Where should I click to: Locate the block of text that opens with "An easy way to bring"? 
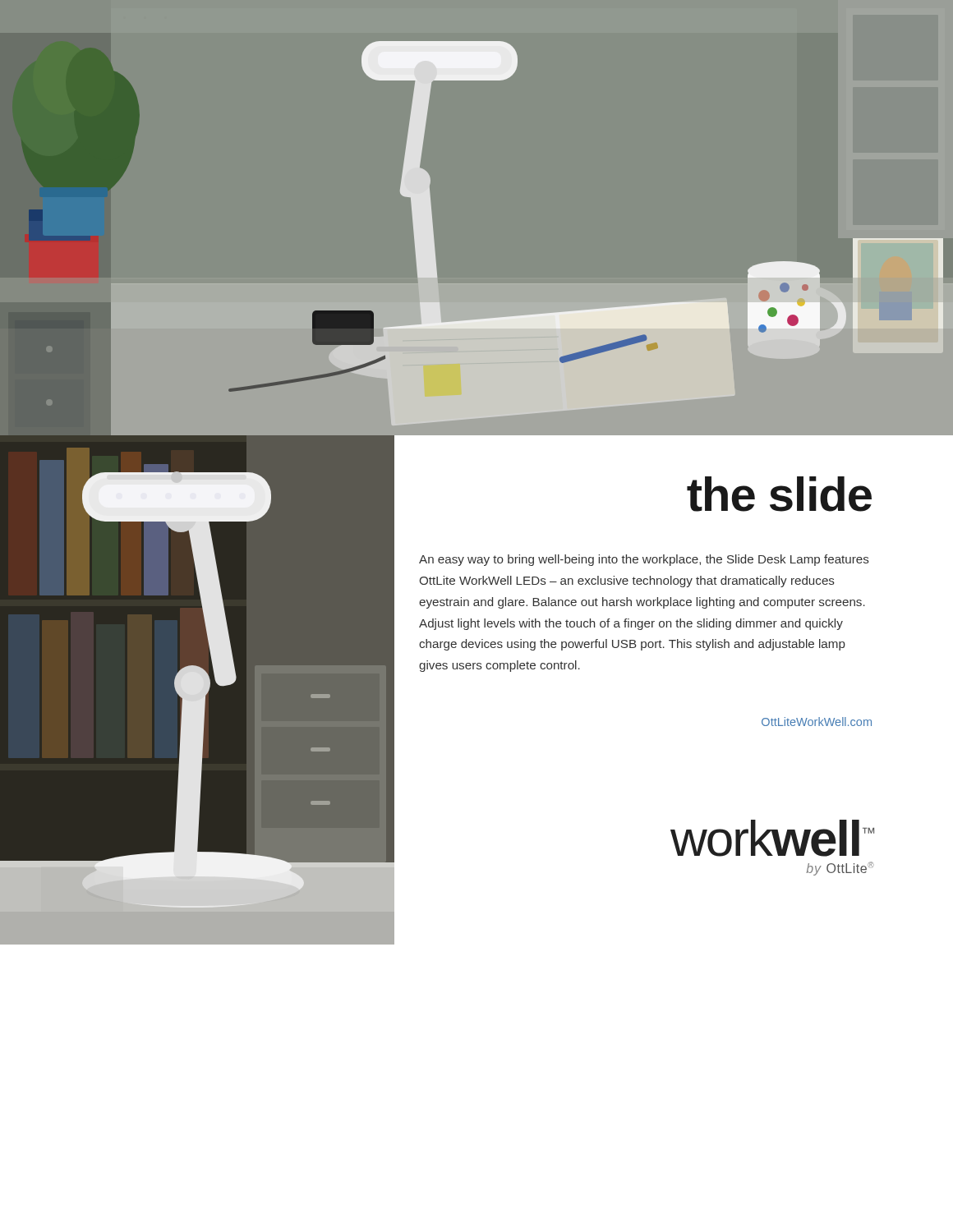[x=646, y=612]
